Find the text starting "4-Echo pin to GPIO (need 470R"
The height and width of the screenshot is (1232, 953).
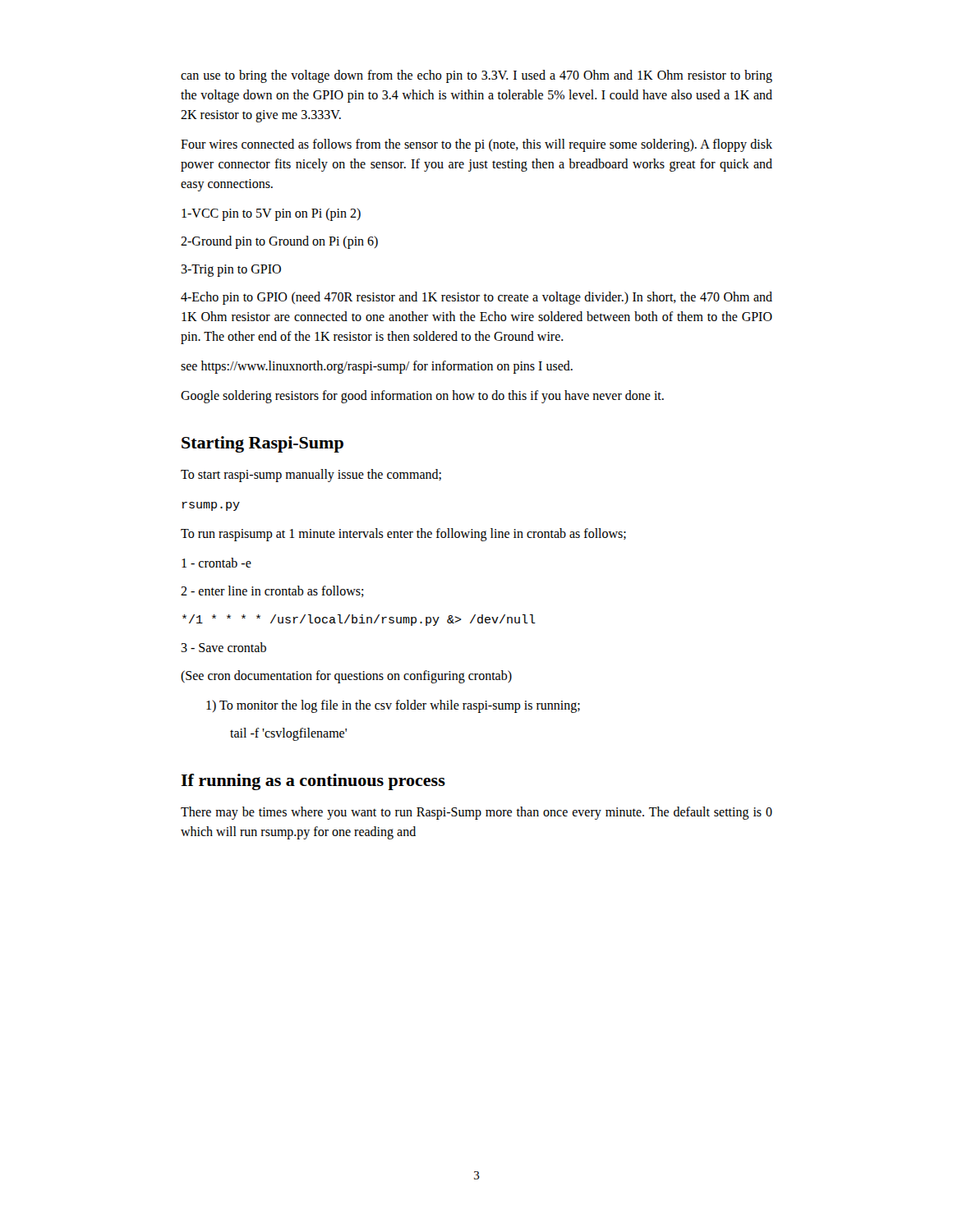476,317
